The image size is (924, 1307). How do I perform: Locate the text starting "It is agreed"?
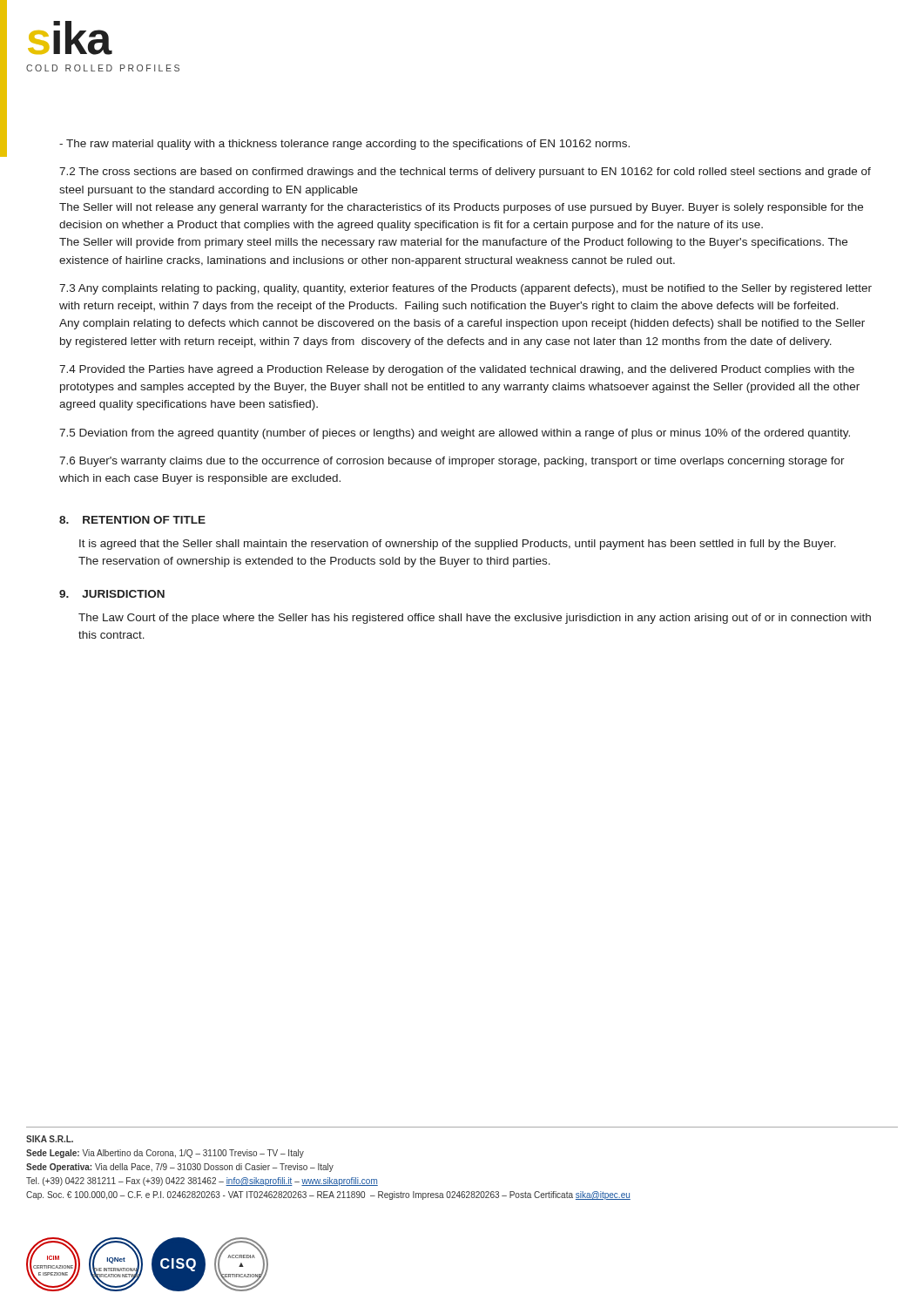click(477, 552)
